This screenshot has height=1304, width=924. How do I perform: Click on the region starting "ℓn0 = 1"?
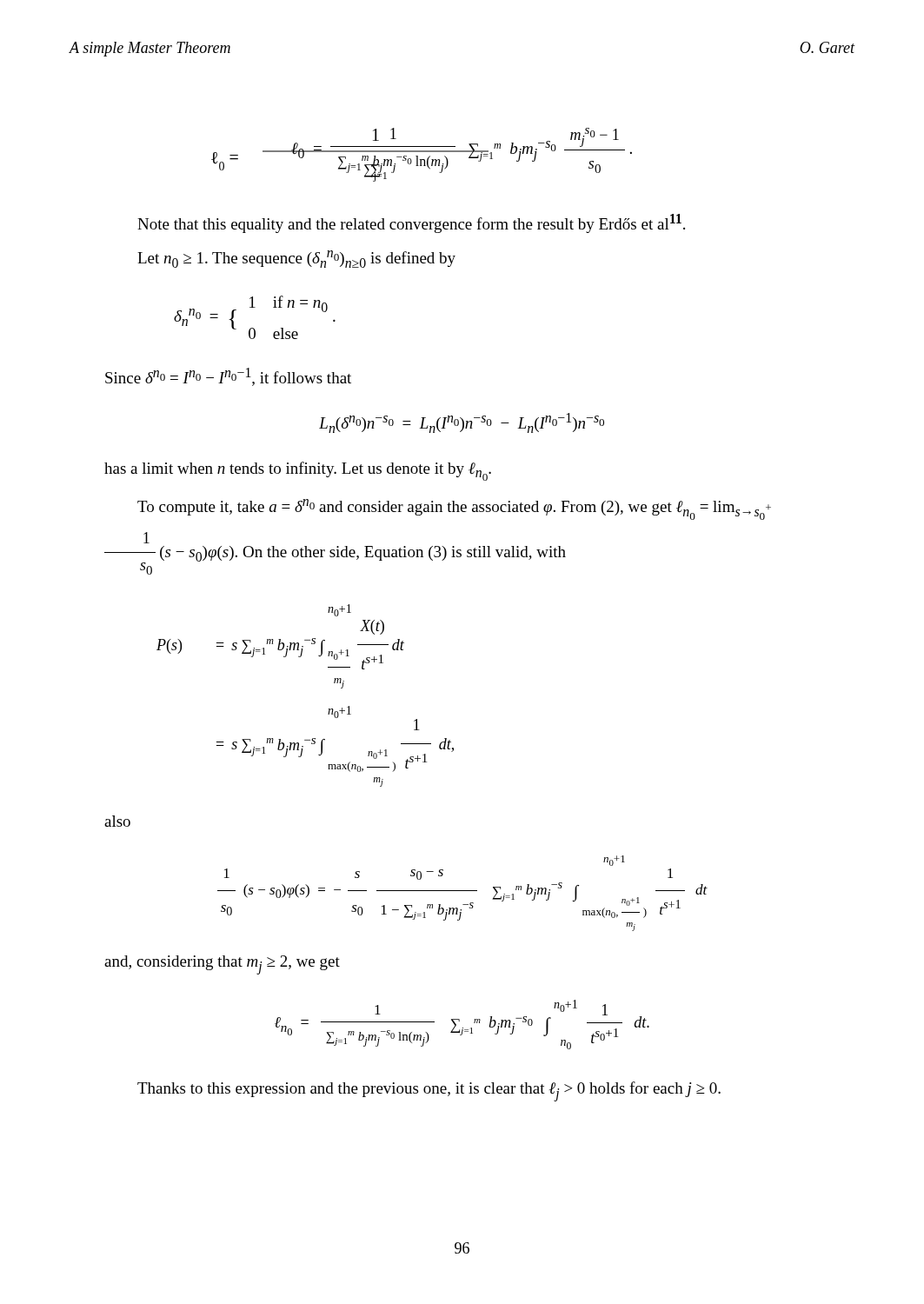(462, 1025)
